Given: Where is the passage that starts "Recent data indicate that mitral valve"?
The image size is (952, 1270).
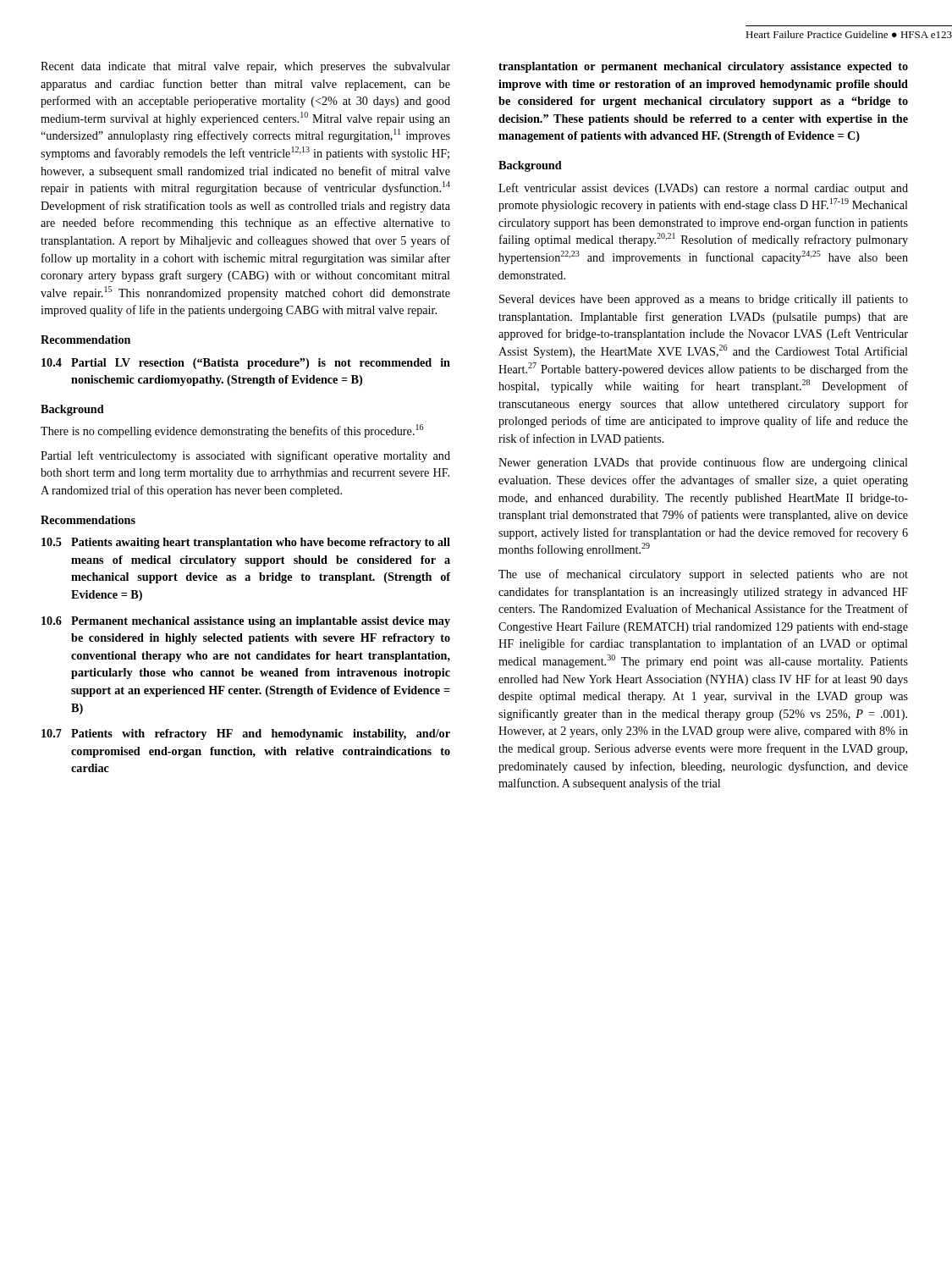Looking at the screenshot, I should click(x=245, y=188).
